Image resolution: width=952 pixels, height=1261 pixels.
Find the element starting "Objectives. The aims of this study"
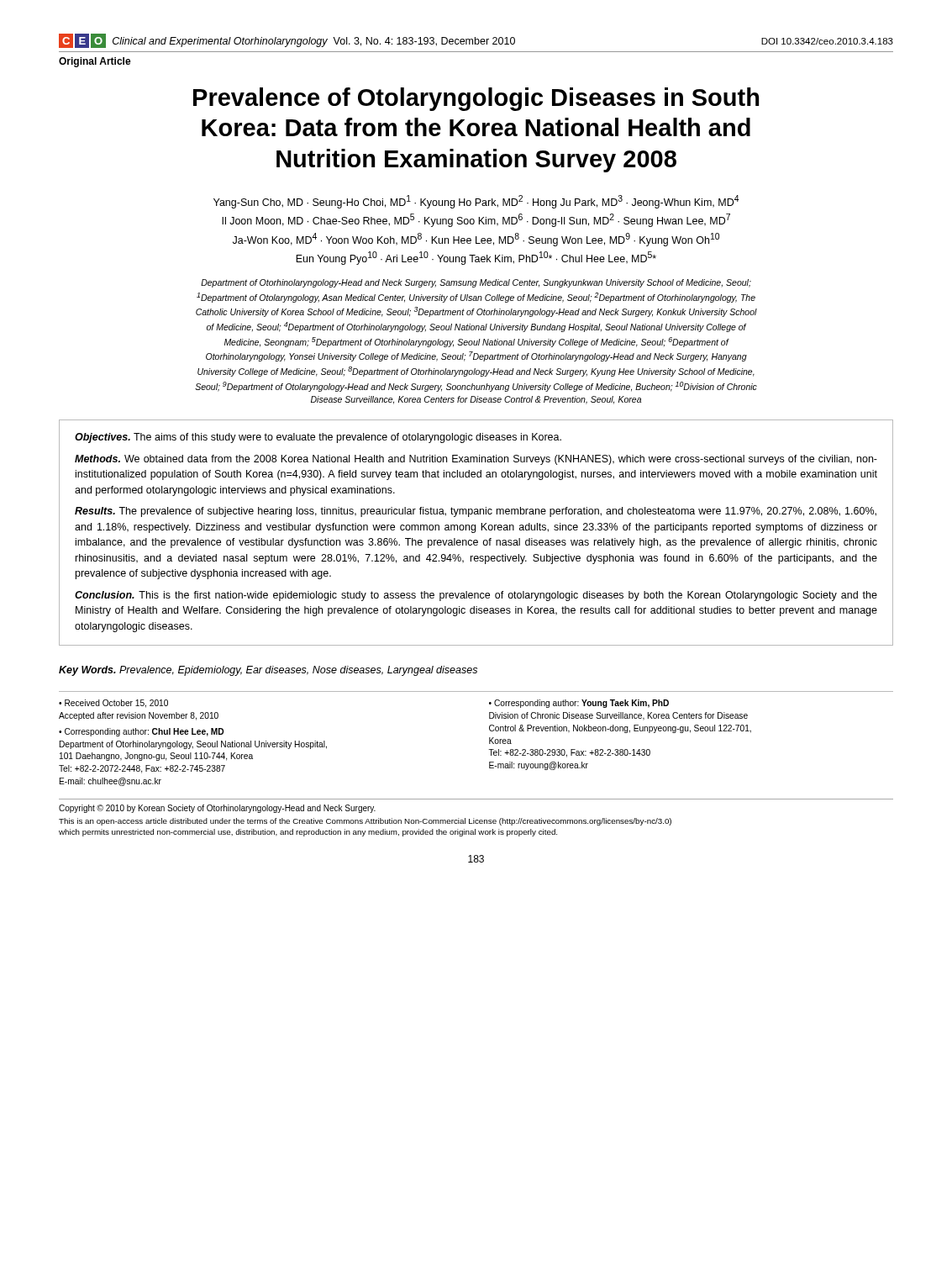click(x=476, y=532)
